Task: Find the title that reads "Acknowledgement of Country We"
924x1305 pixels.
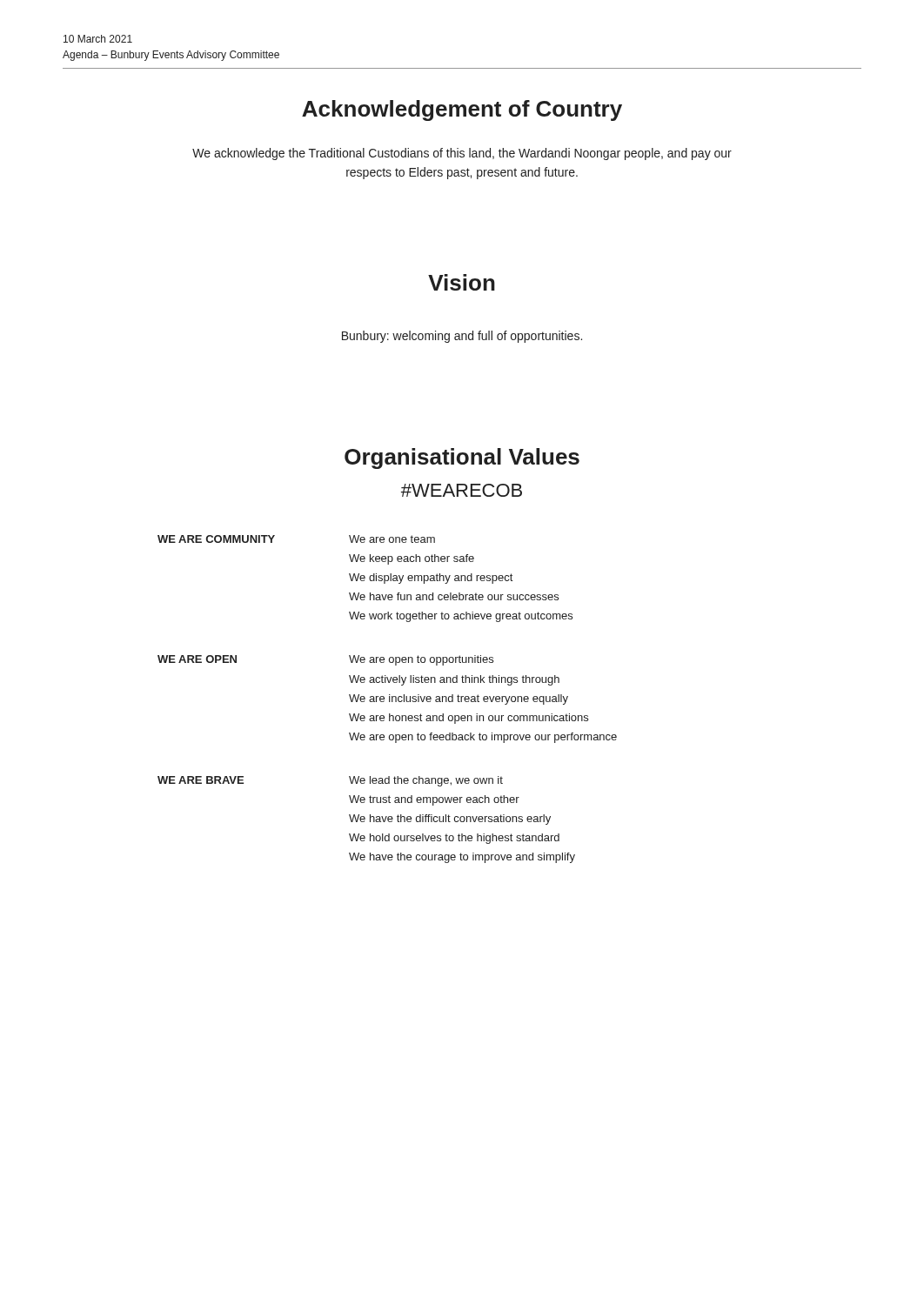Action: pyautogui.click(x=462, y=139)
